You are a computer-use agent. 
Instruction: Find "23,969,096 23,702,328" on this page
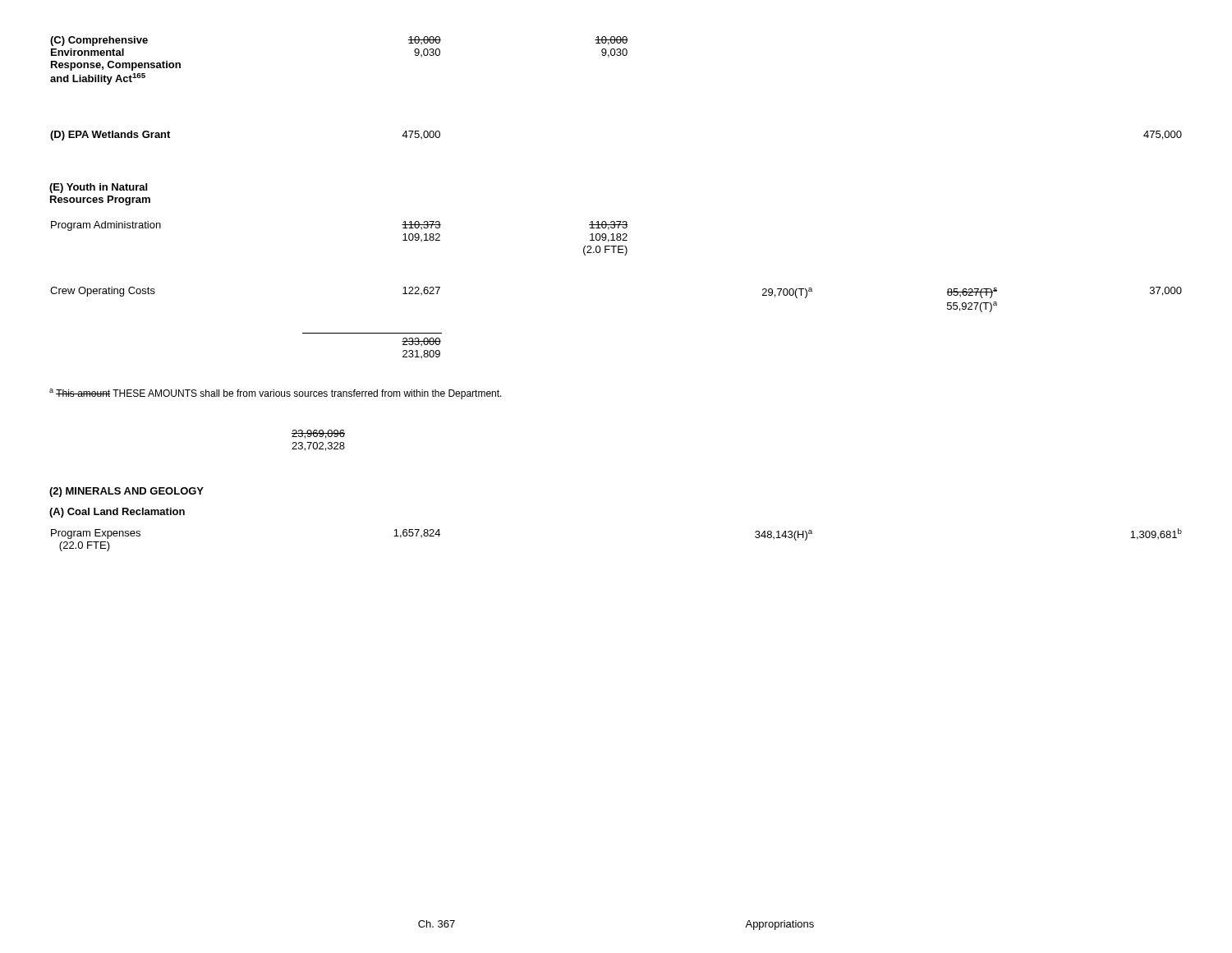pos(318,440)
